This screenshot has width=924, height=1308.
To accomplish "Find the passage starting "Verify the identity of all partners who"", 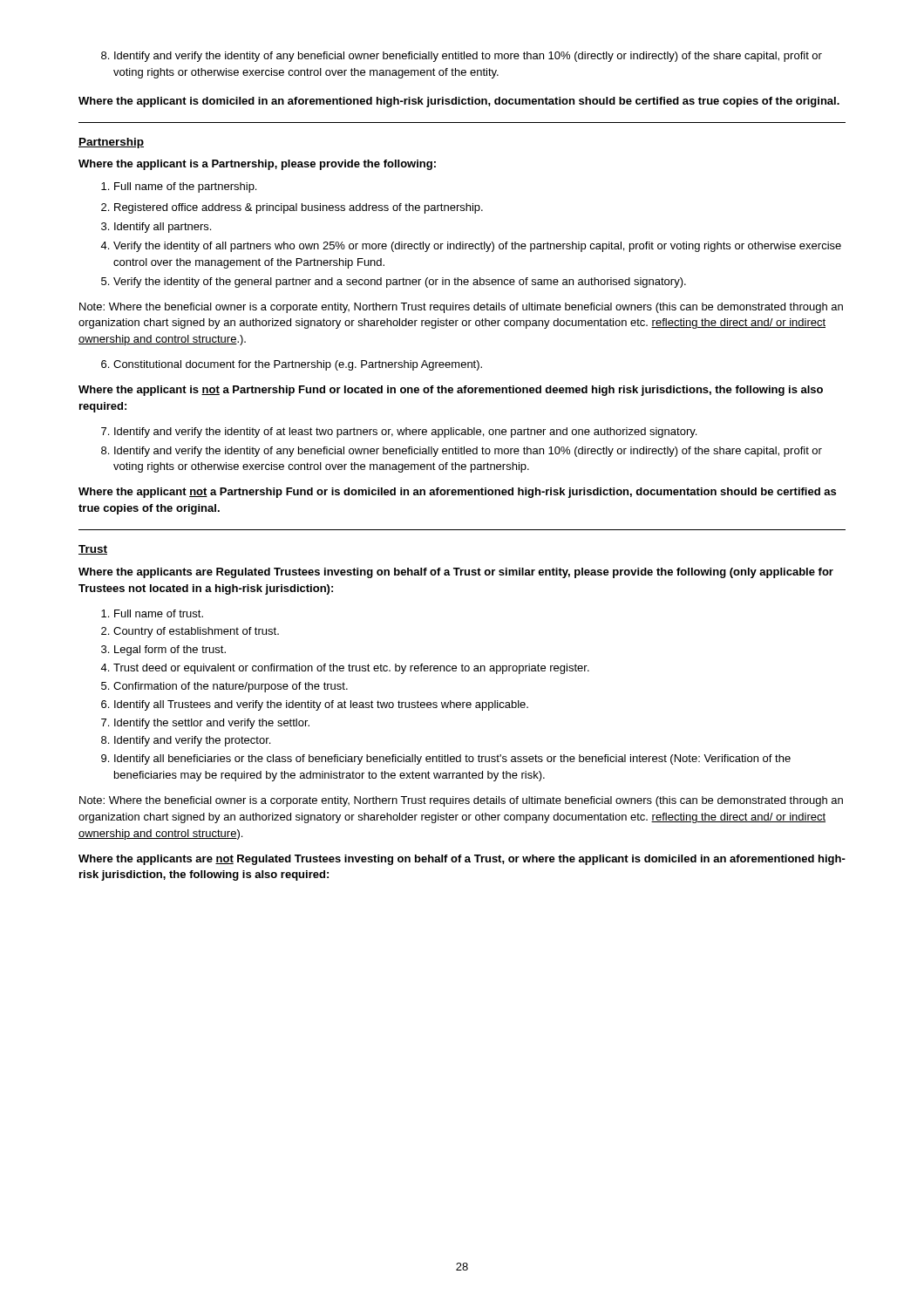I will click(462, 255).
